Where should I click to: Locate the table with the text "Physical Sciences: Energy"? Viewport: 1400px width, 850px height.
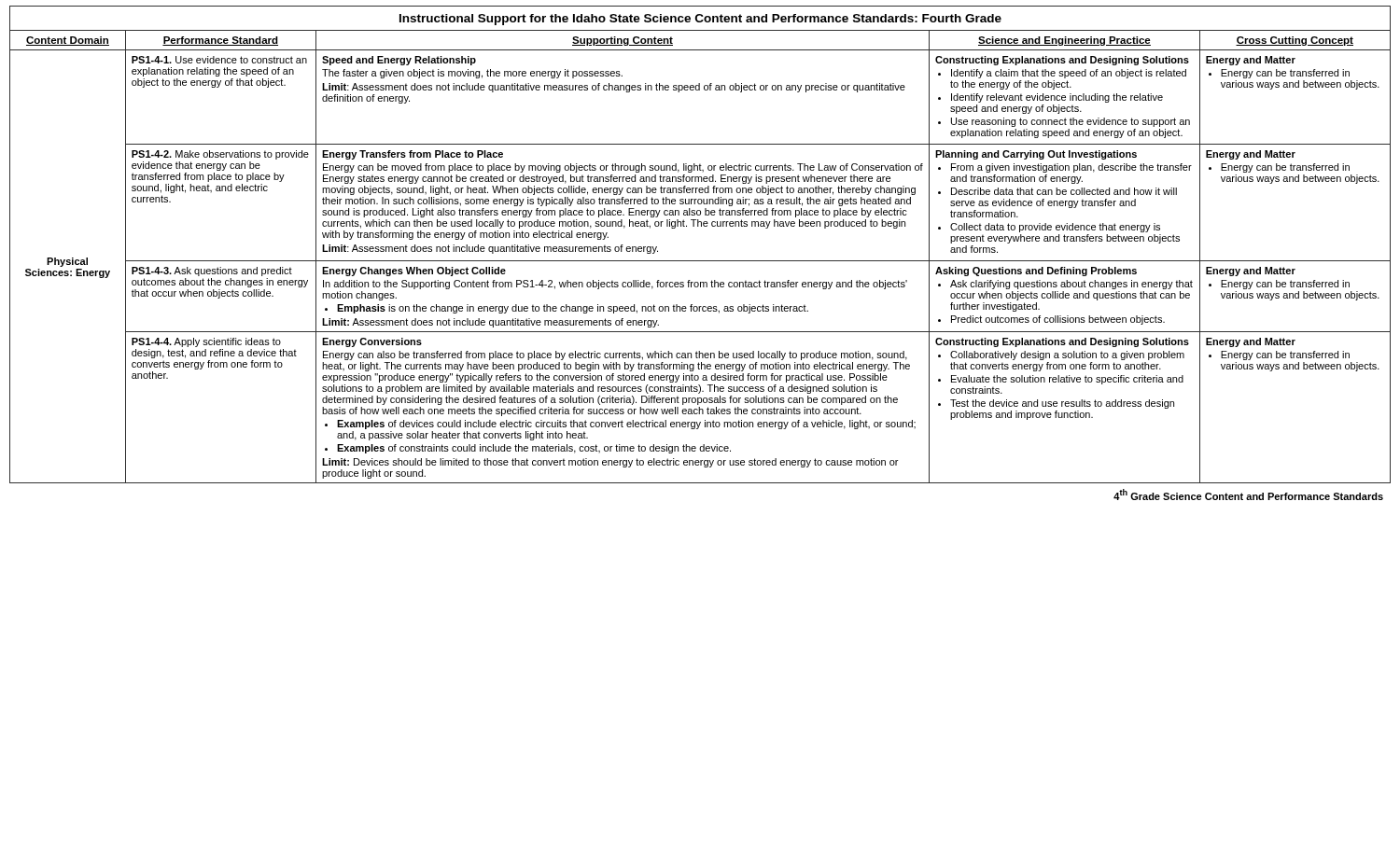click(700, 257)
